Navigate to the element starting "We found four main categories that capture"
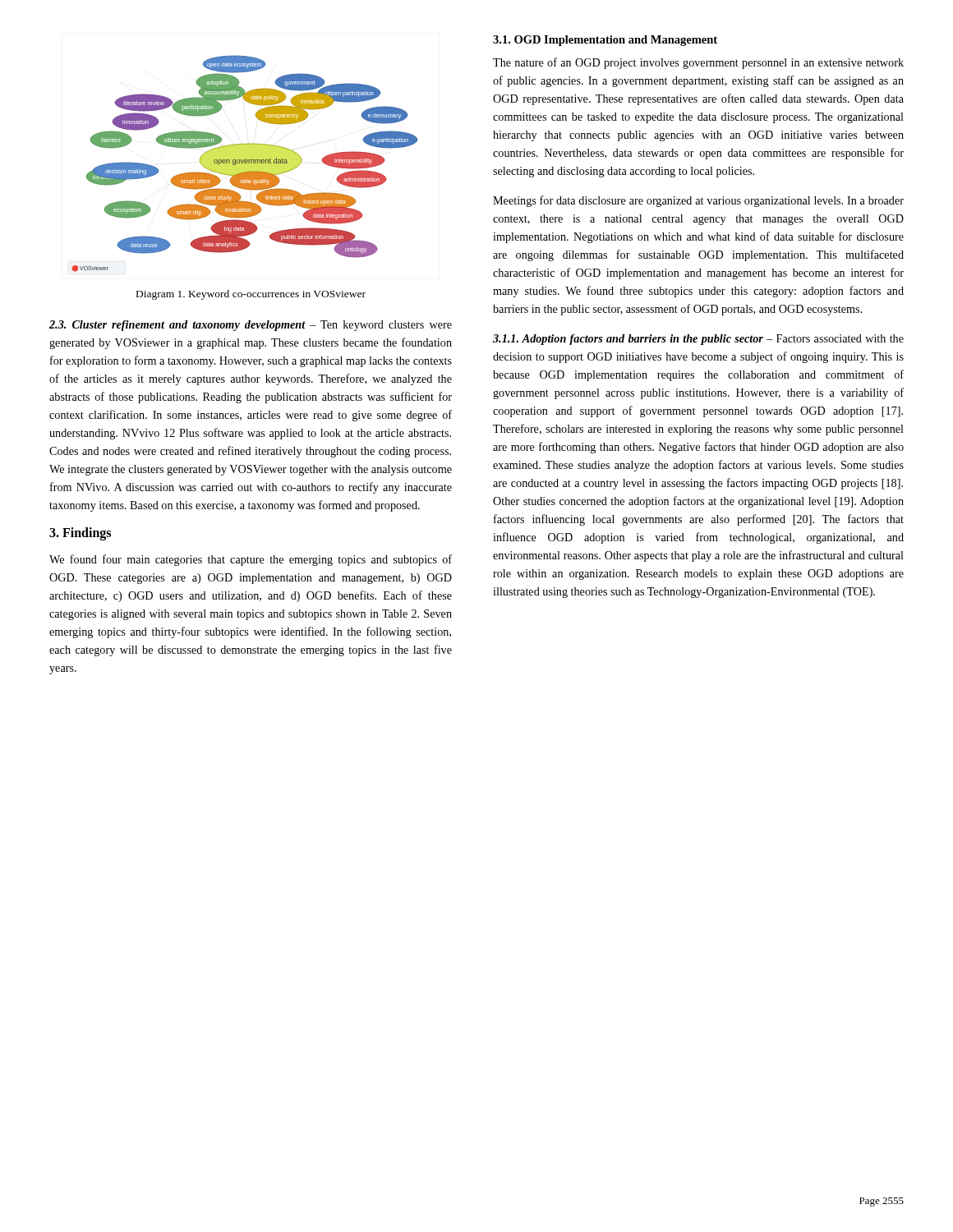The height and width of the screenshot is (1232, 953). pyautogui.click(x=251, y=614)
